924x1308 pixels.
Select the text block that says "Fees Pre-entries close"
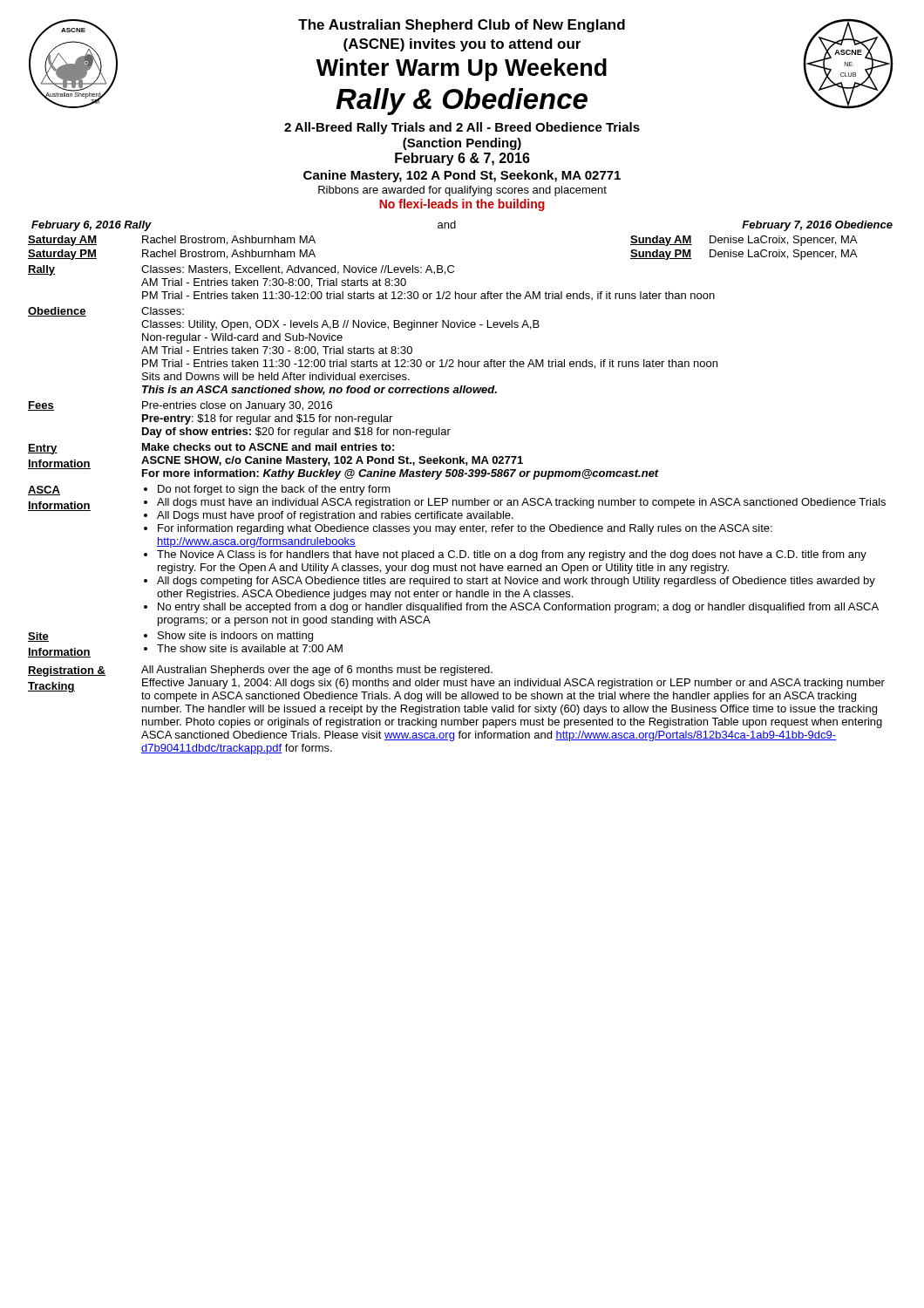pyautogui.click(x=180, y=406)
